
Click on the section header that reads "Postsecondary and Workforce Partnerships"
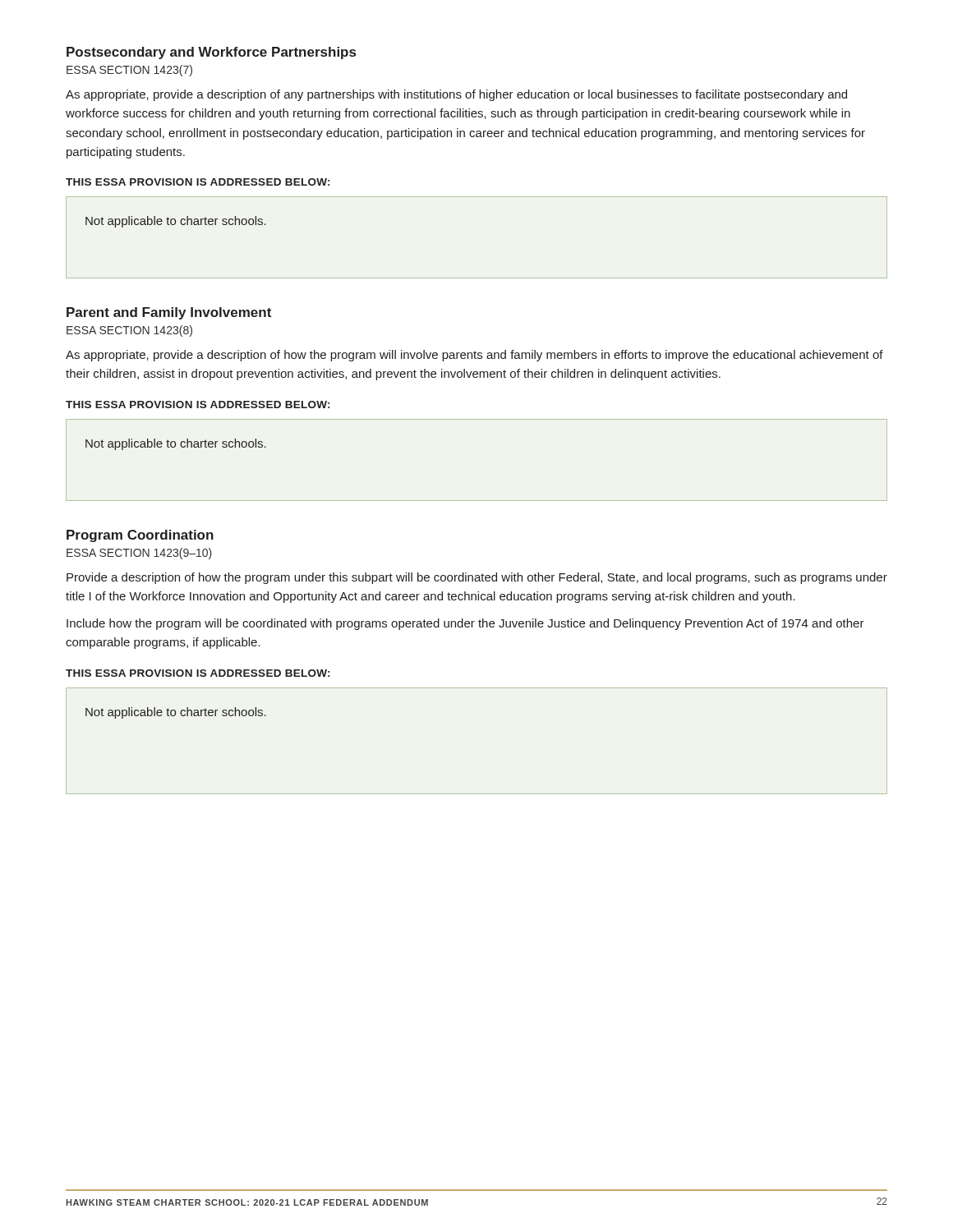coord(211,52)
